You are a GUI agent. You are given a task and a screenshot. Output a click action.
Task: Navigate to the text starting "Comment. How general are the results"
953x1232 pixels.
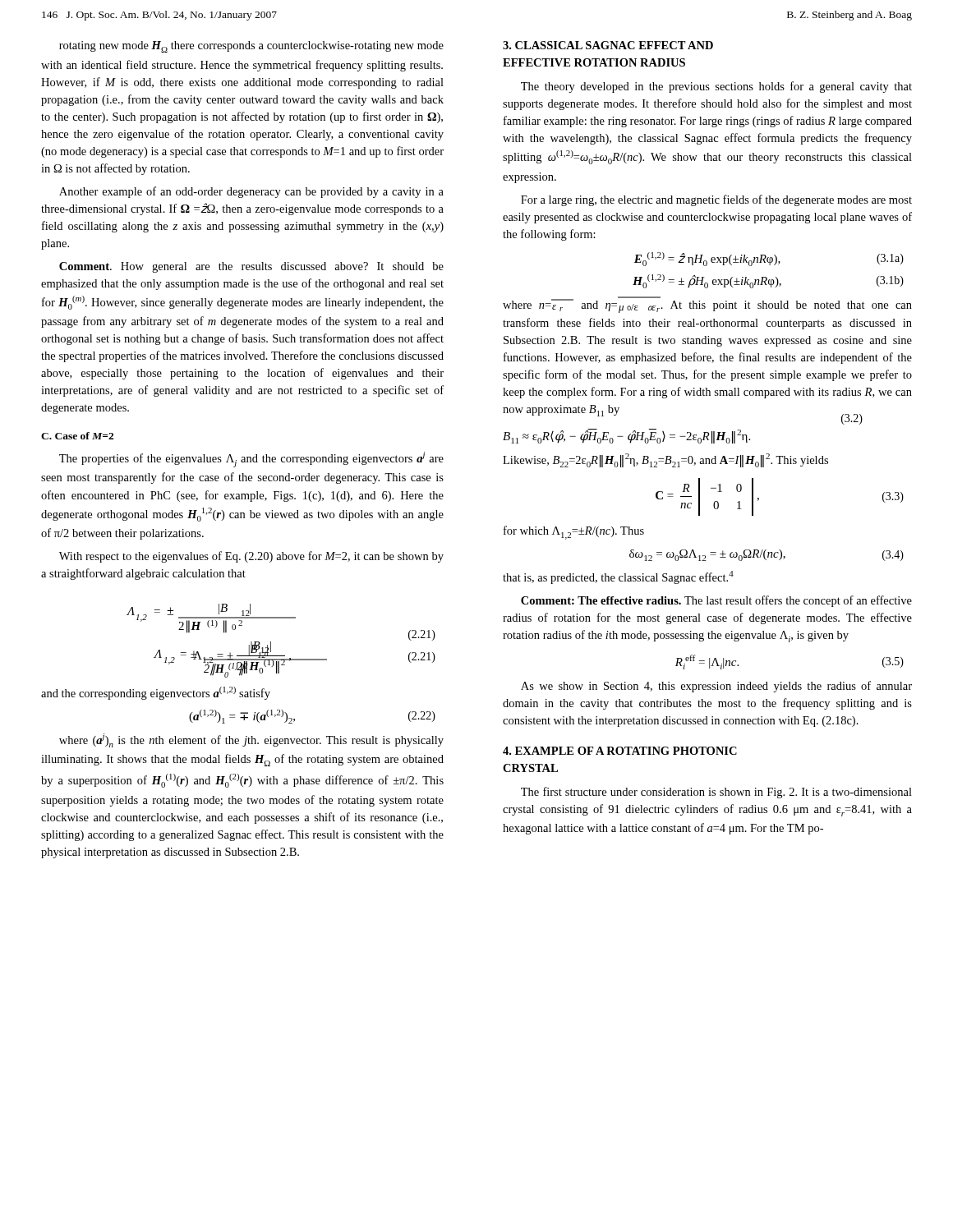click(x=242, y=337)
